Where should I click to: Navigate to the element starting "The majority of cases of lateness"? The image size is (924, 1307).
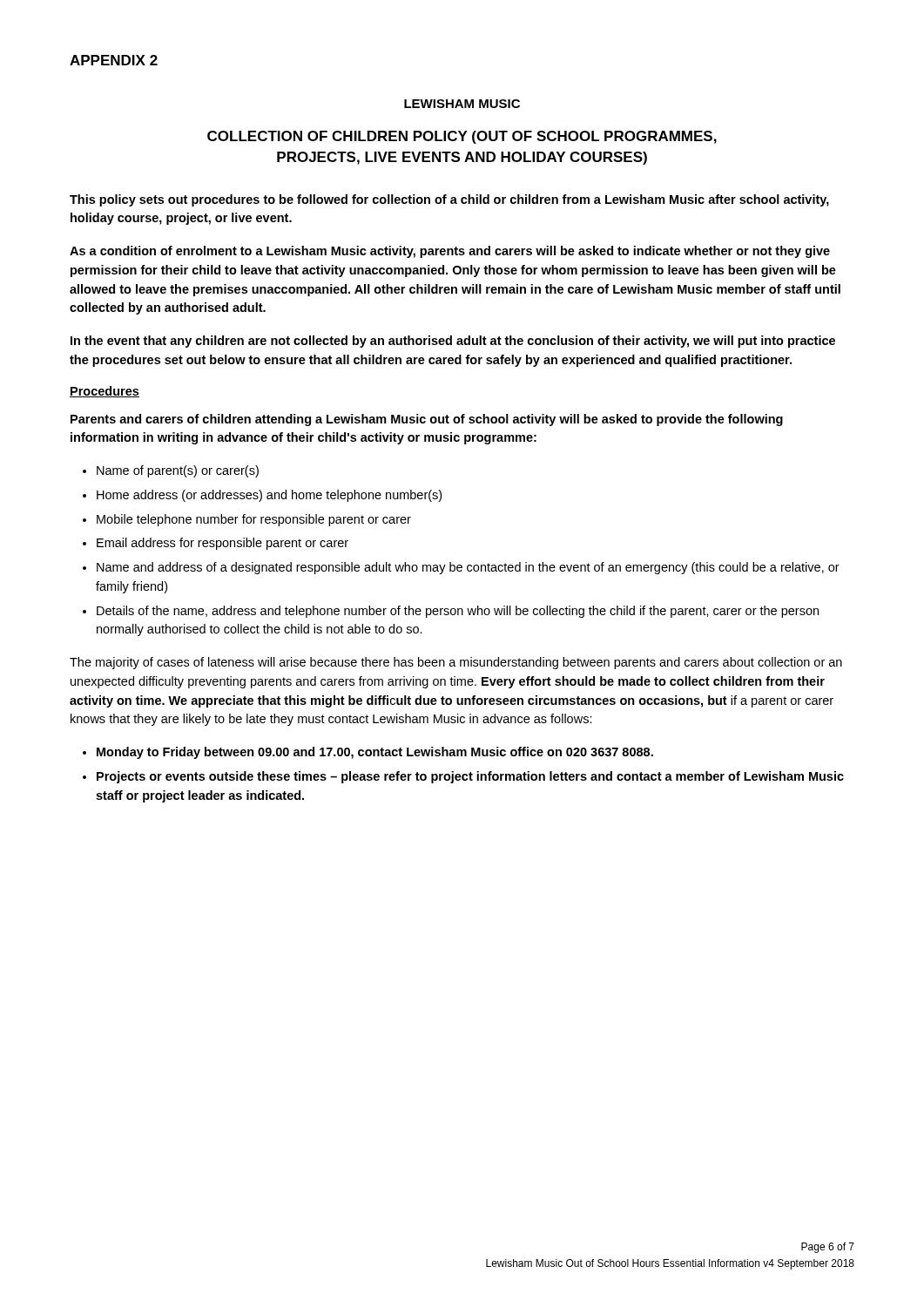456,691
